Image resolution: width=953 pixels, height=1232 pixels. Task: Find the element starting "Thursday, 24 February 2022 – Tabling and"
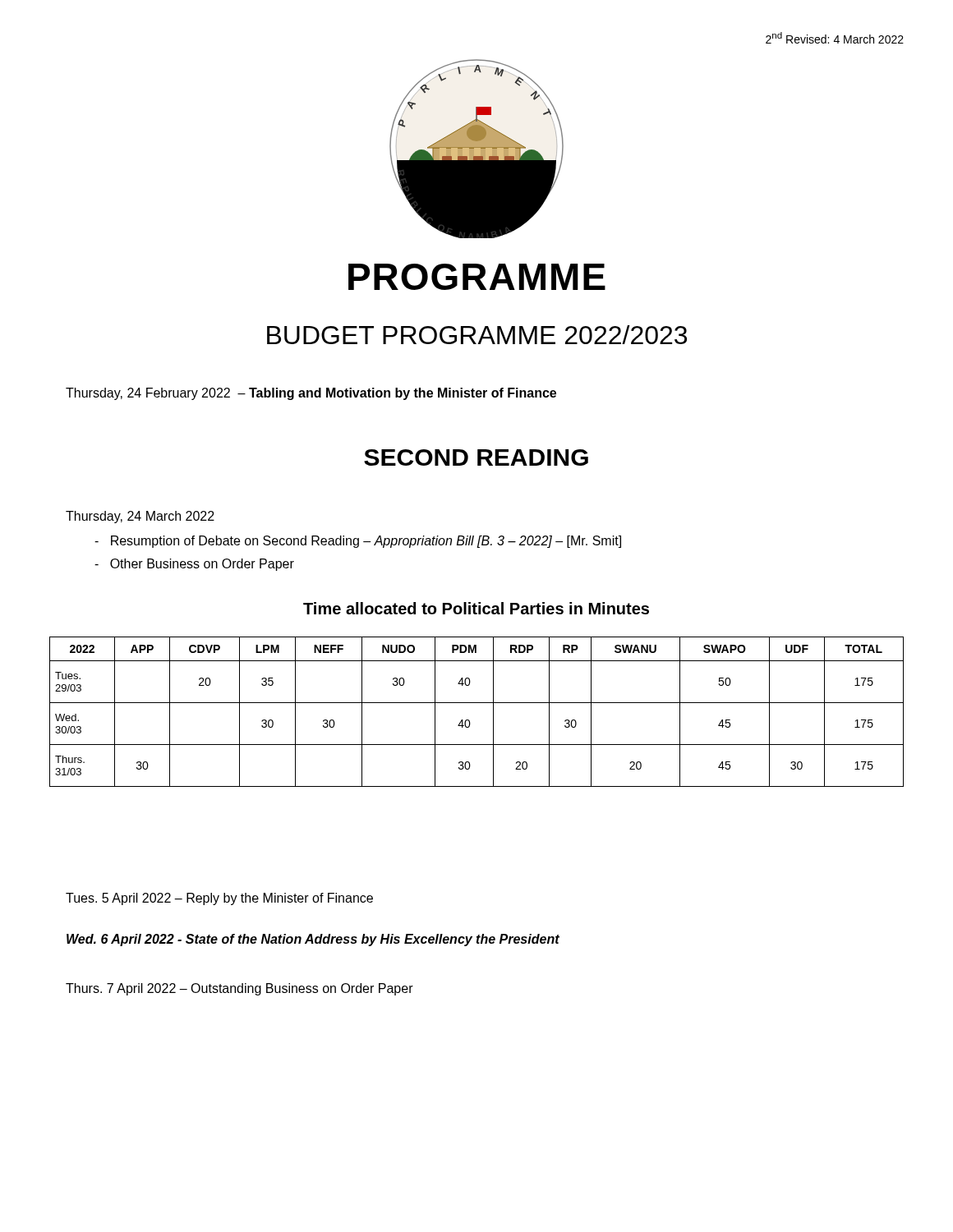click(311, 393)
